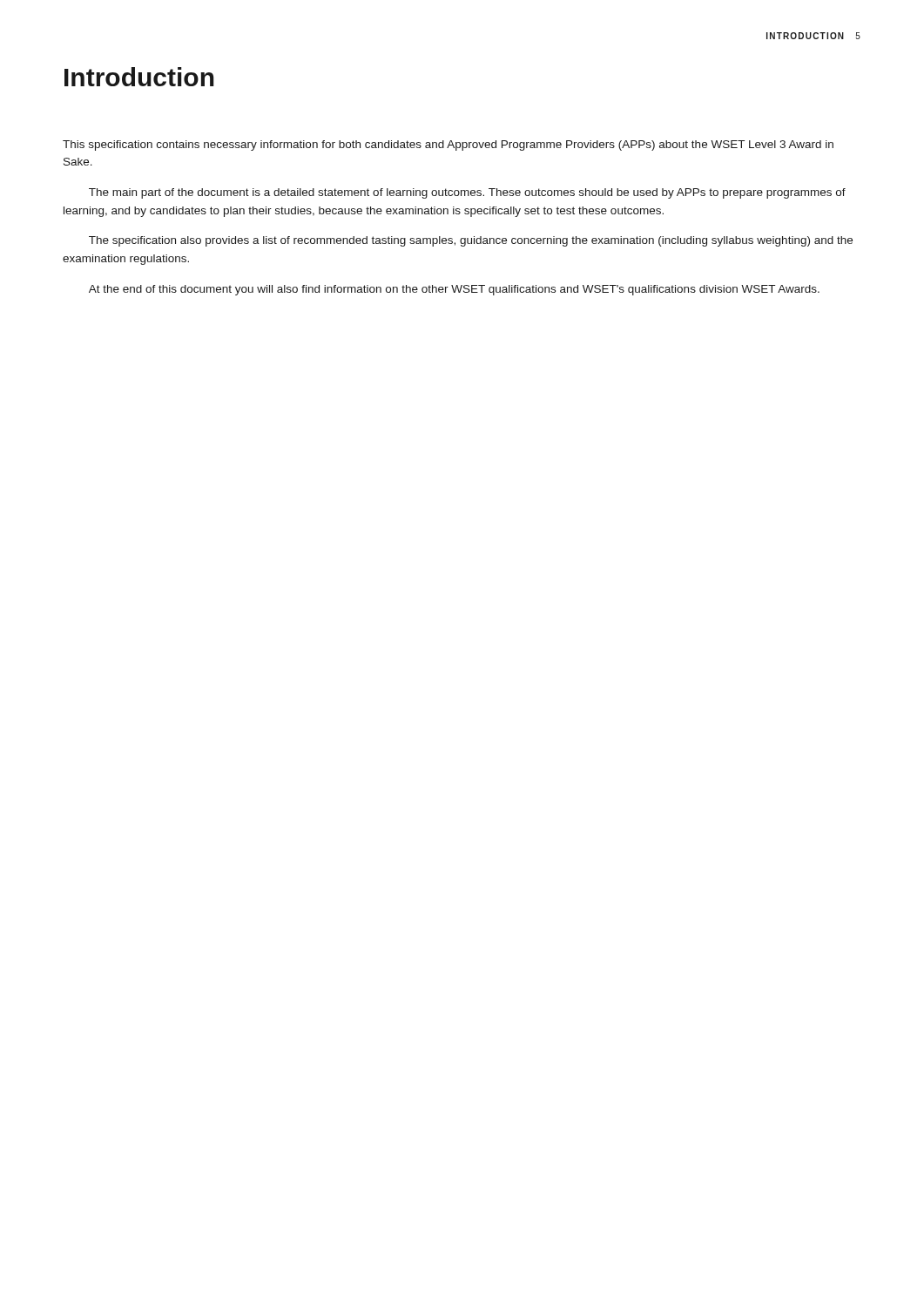The width and height of the screenshot is (924, 1307).
Task: Select the text block with the text "This specification contains necessary information for both candidates"
Action: pos(462,217)
